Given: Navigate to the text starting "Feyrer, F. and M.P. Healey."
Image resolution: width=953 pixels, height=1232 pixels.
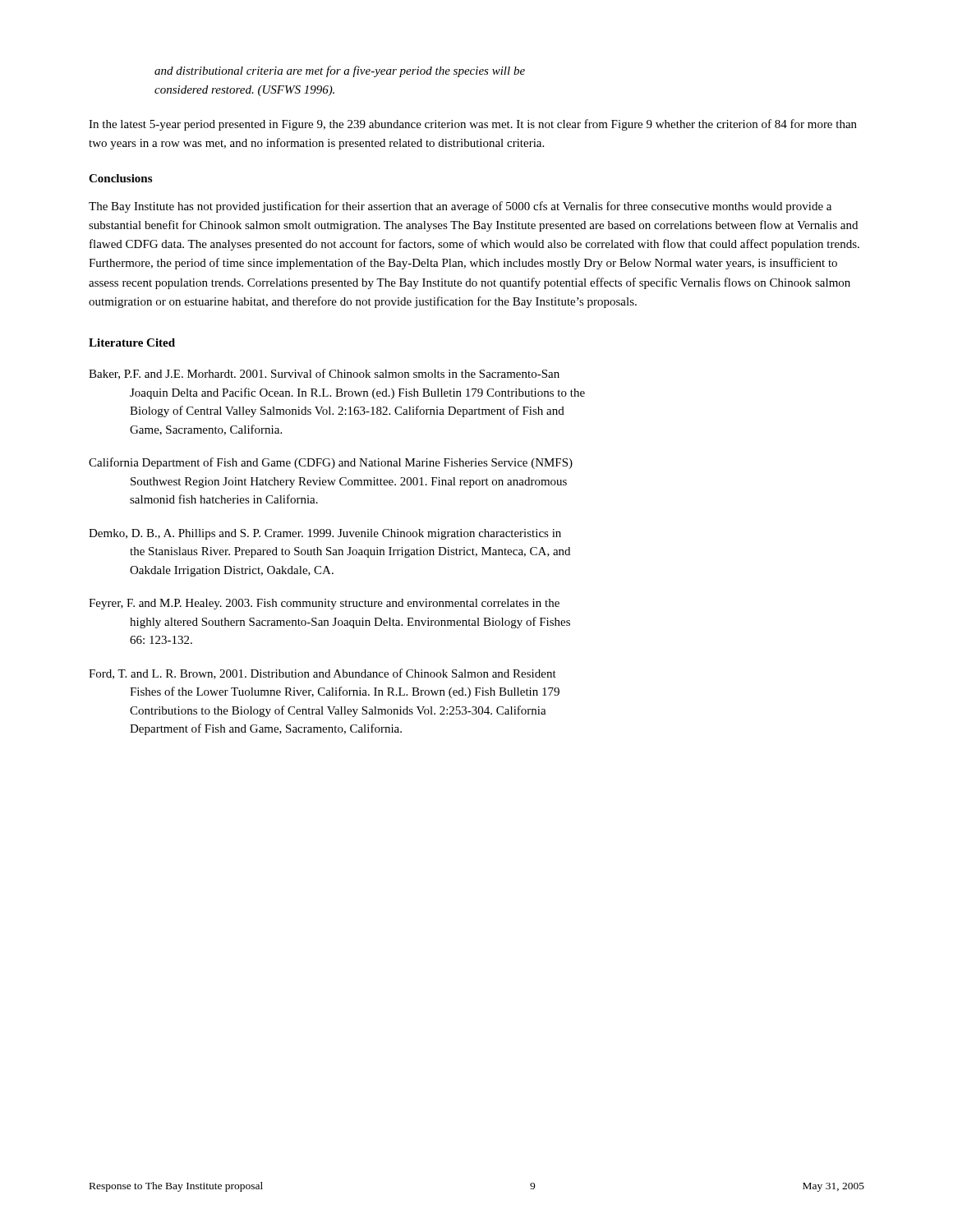Looking at the screenshot, I should [x=476, y=622].
